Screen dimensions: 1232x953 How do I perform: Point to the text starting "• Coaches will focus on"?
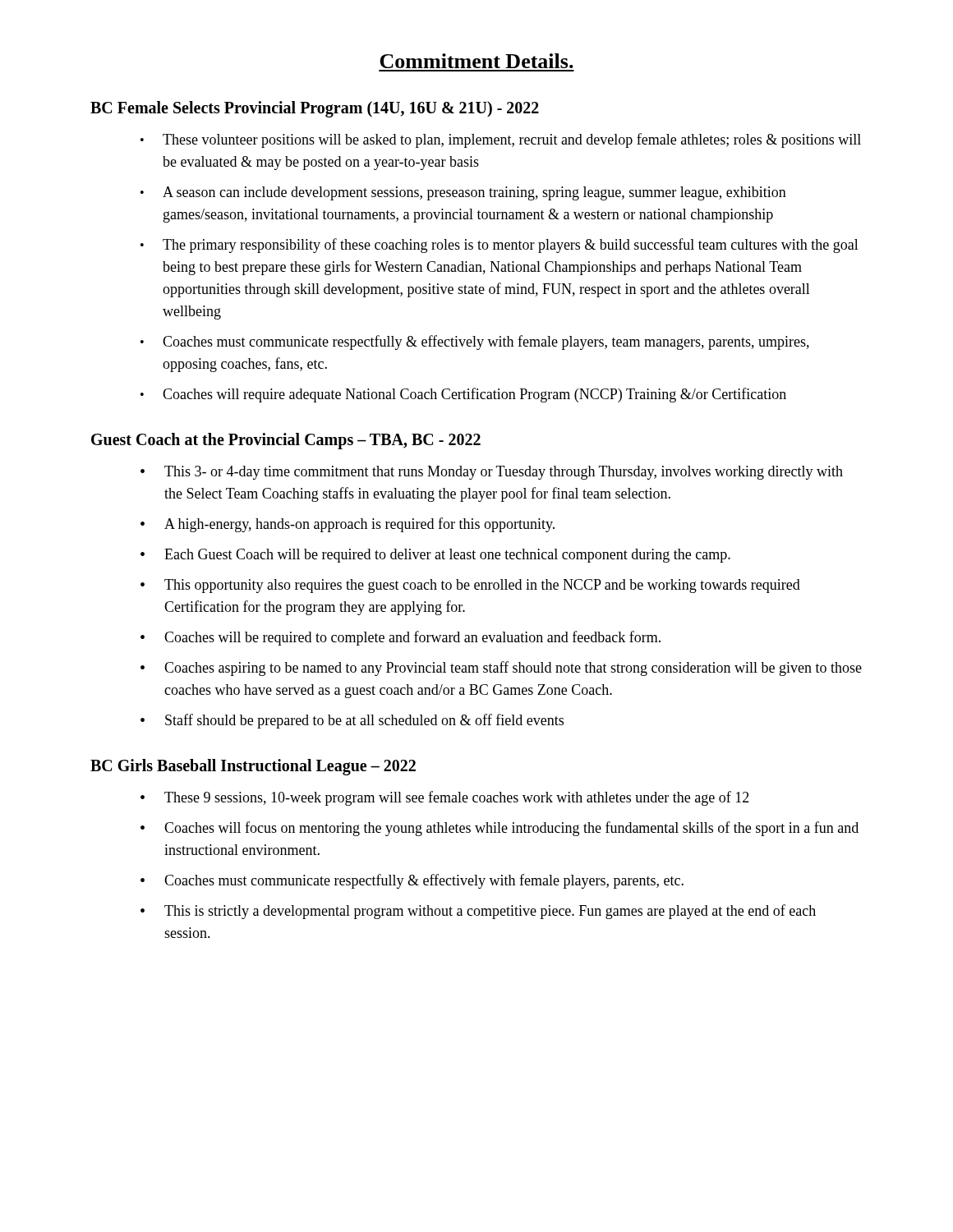coord(501,839)
